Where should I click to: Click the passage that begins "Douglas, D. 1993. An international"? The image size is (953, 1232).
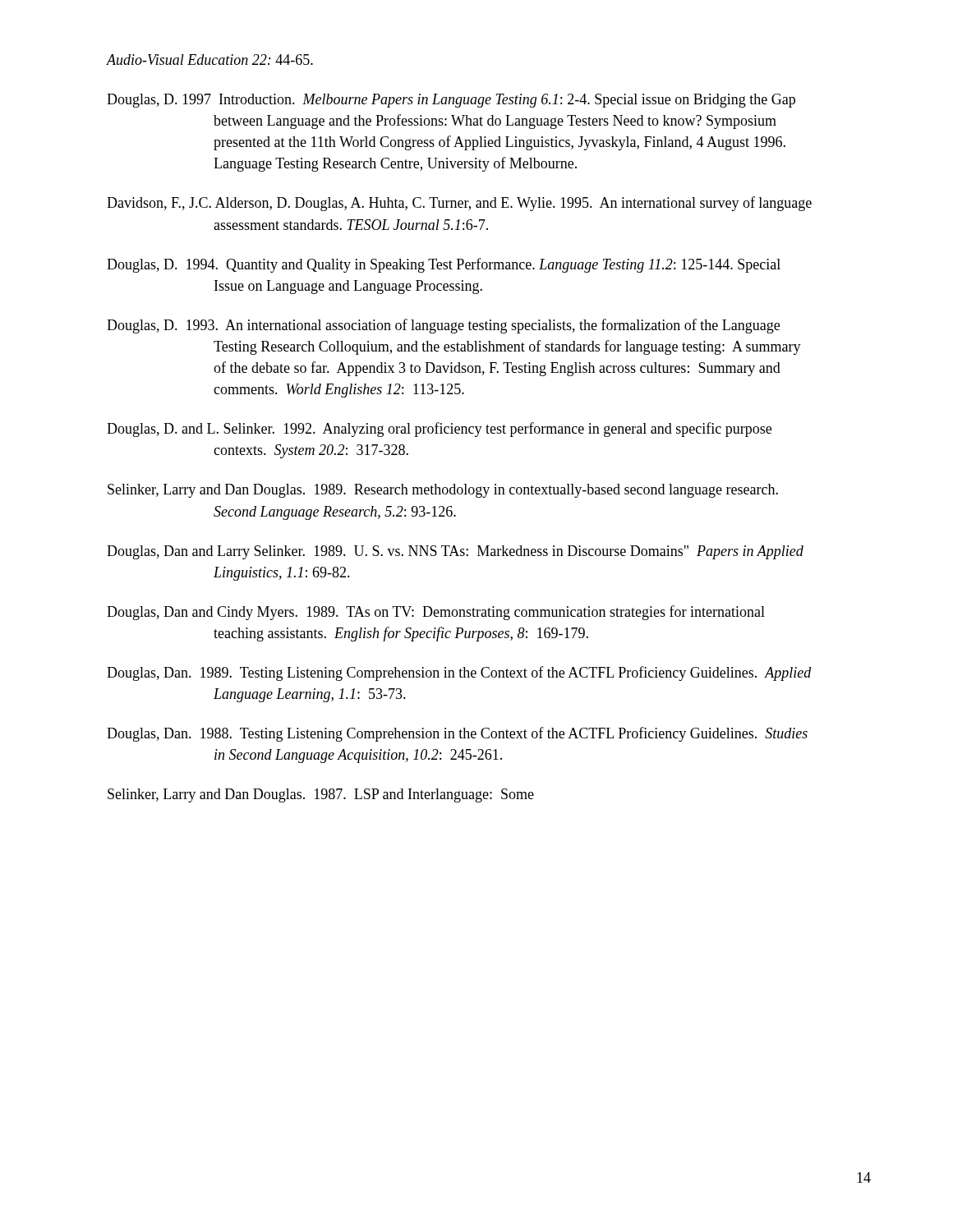(454, 357)
